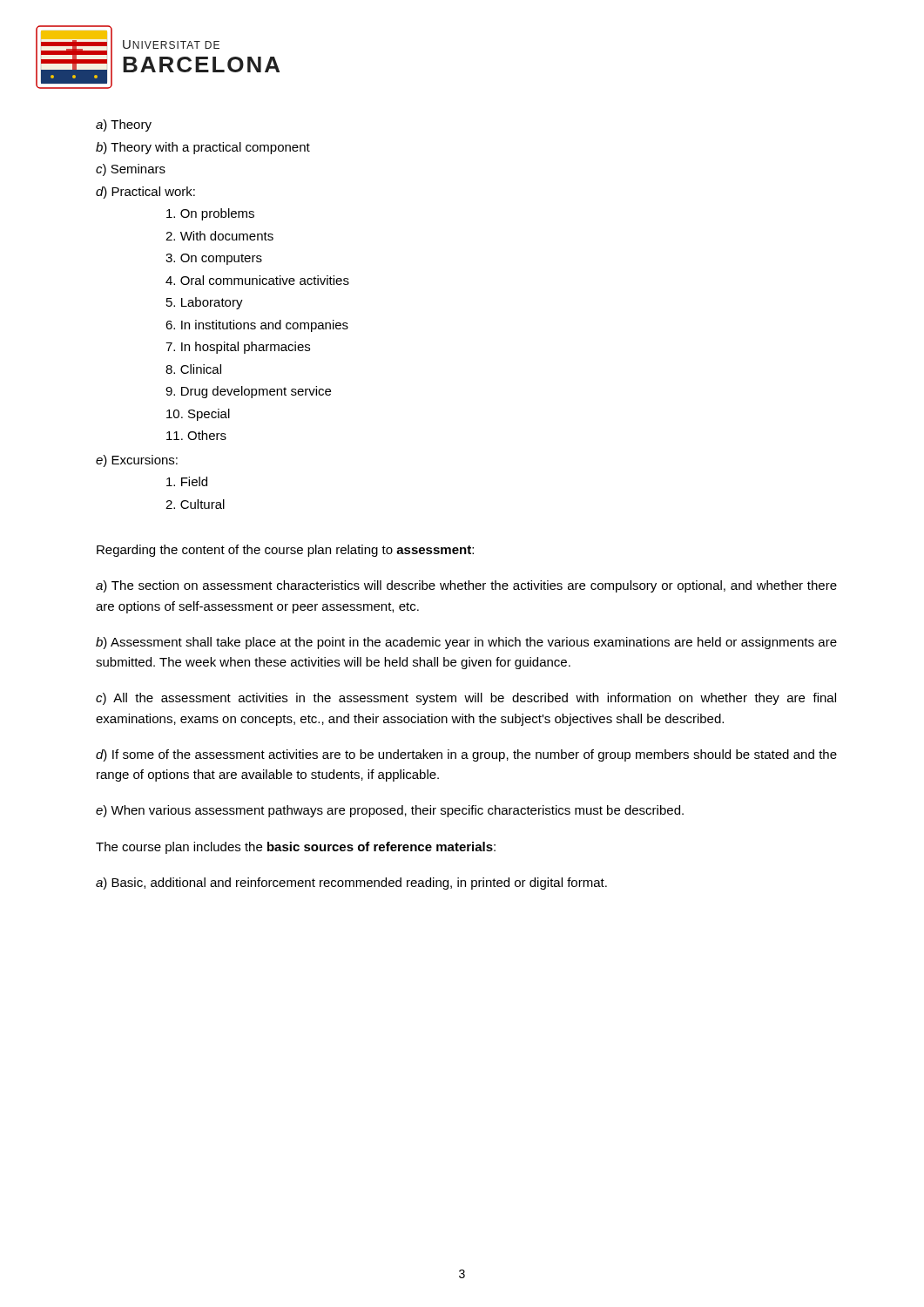Find "4. Oral communicative activities" on this page

coord(257,280)
